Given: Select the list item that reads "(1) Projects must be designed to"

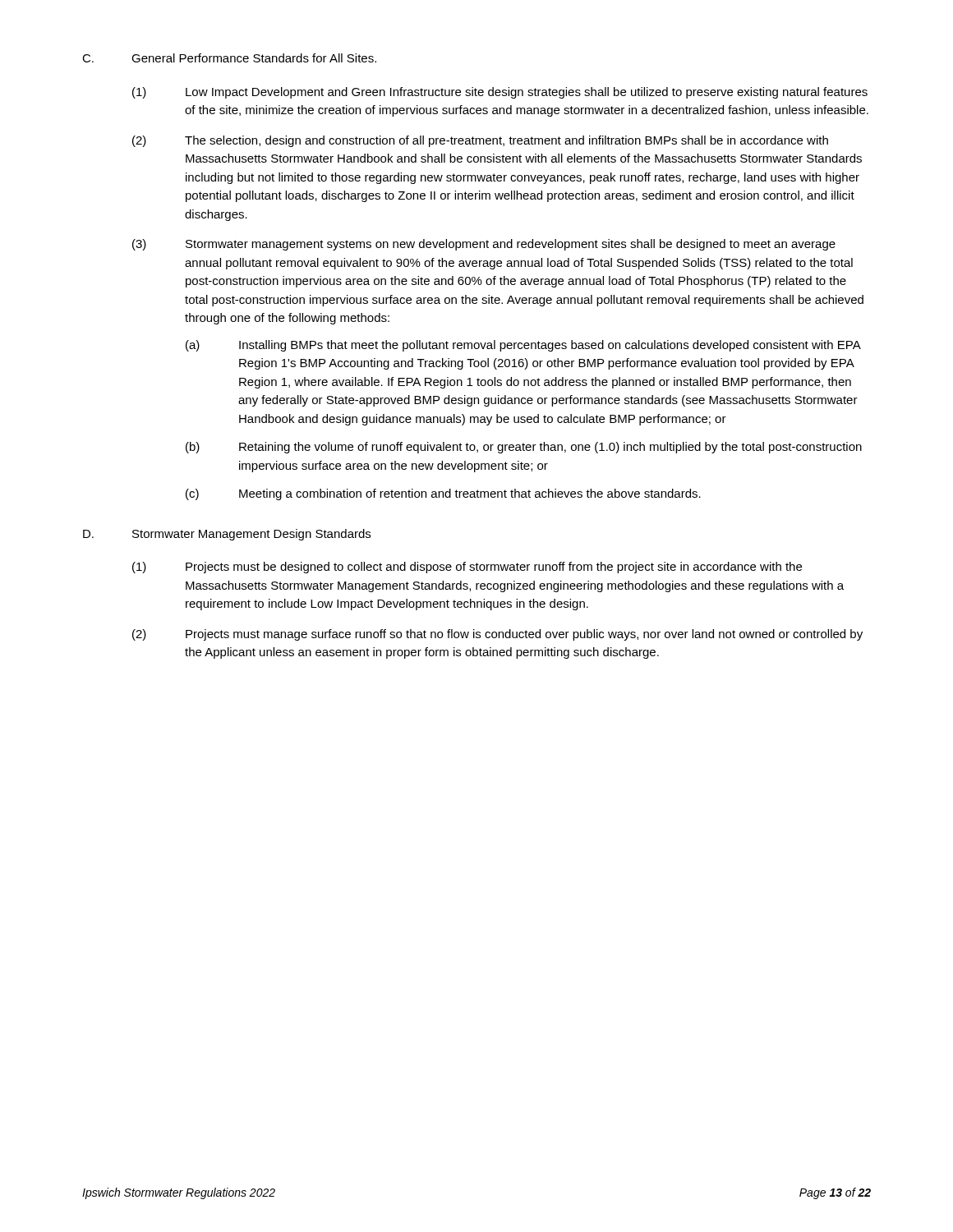Looking at the screenshot, I should point(501,585).
